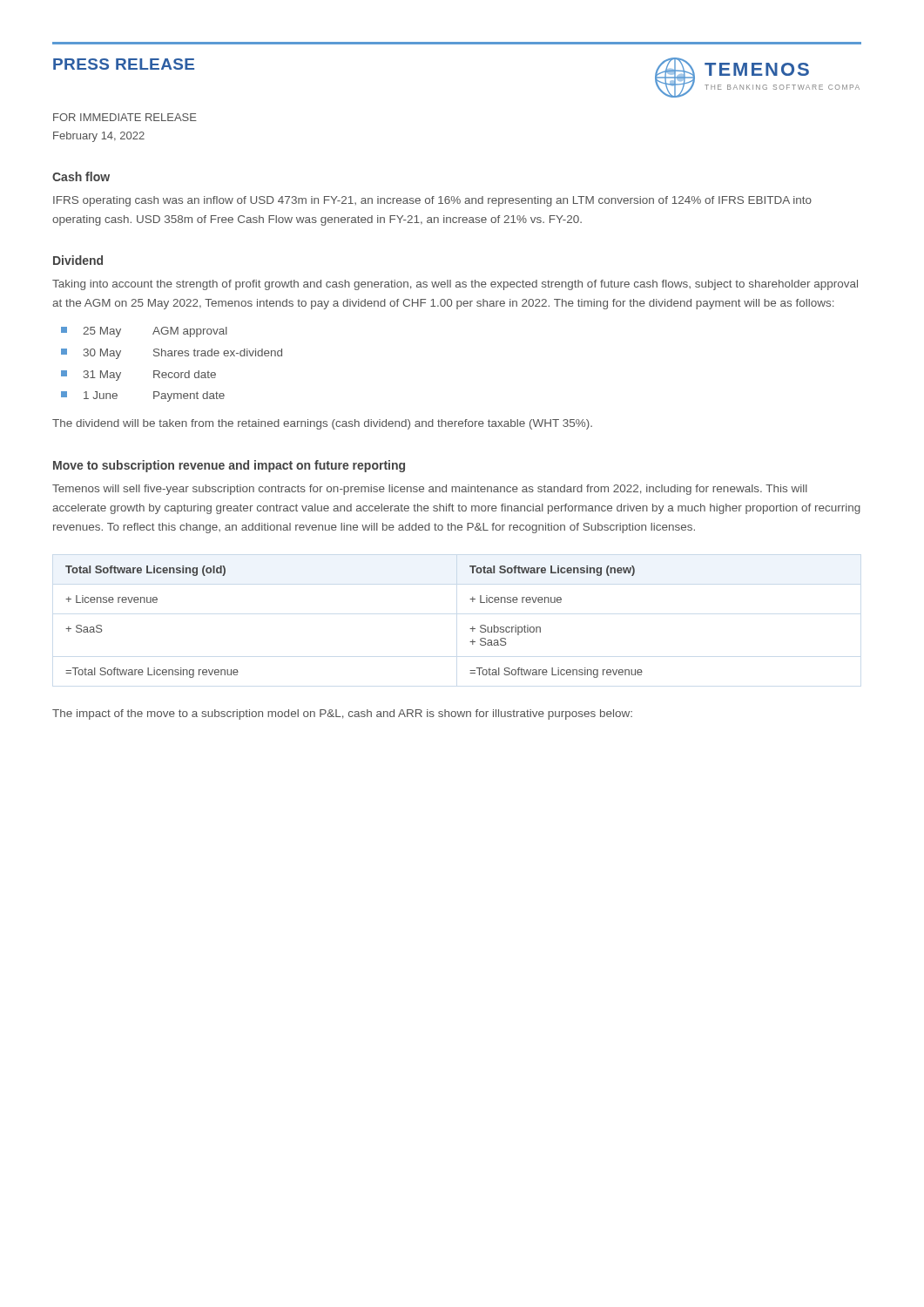Select the logo
924x1307 pixels.
click(x=757, y=78)
